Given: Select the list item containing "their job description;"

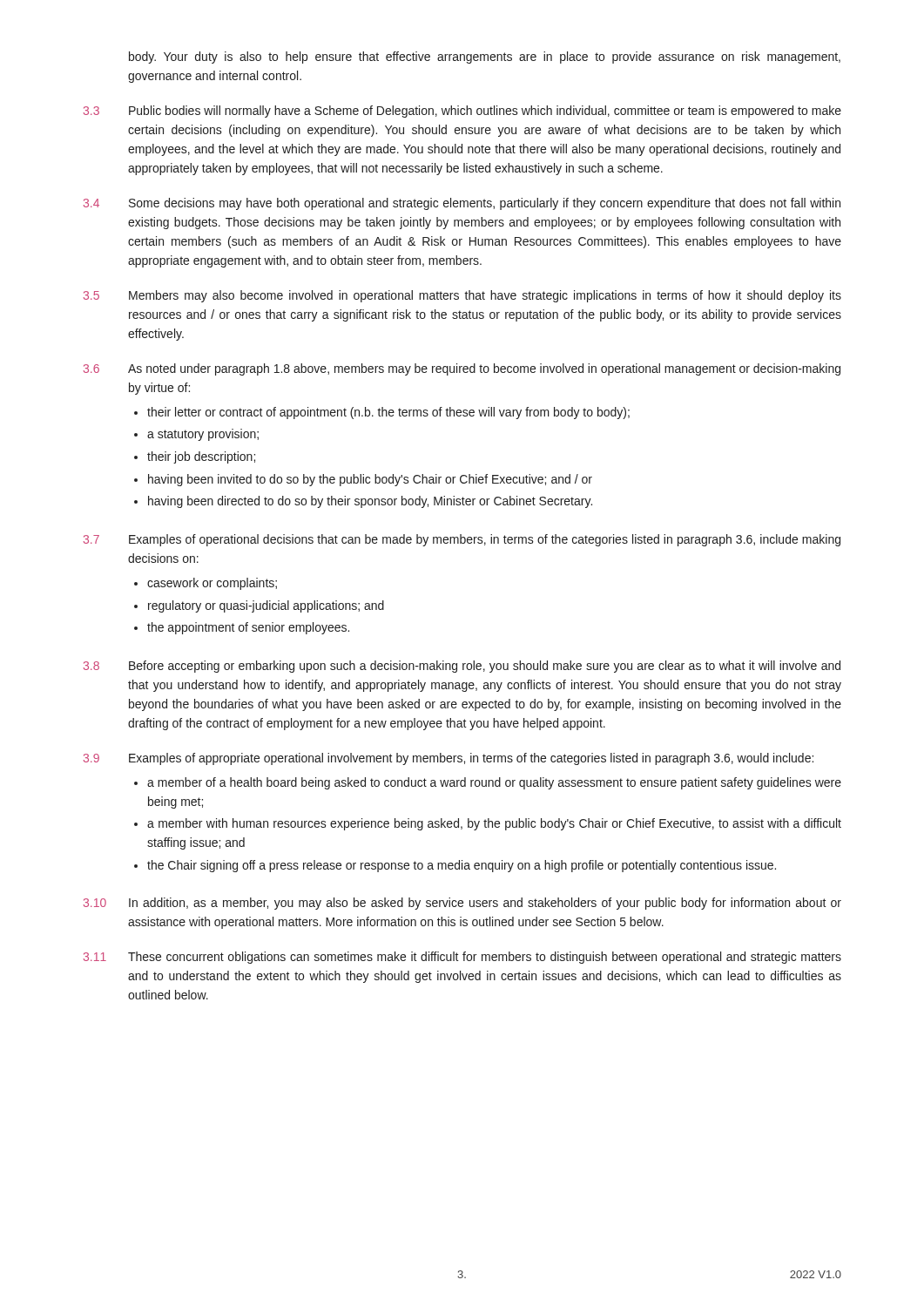Looking at the screenshot, I should (x=202, y=456).
